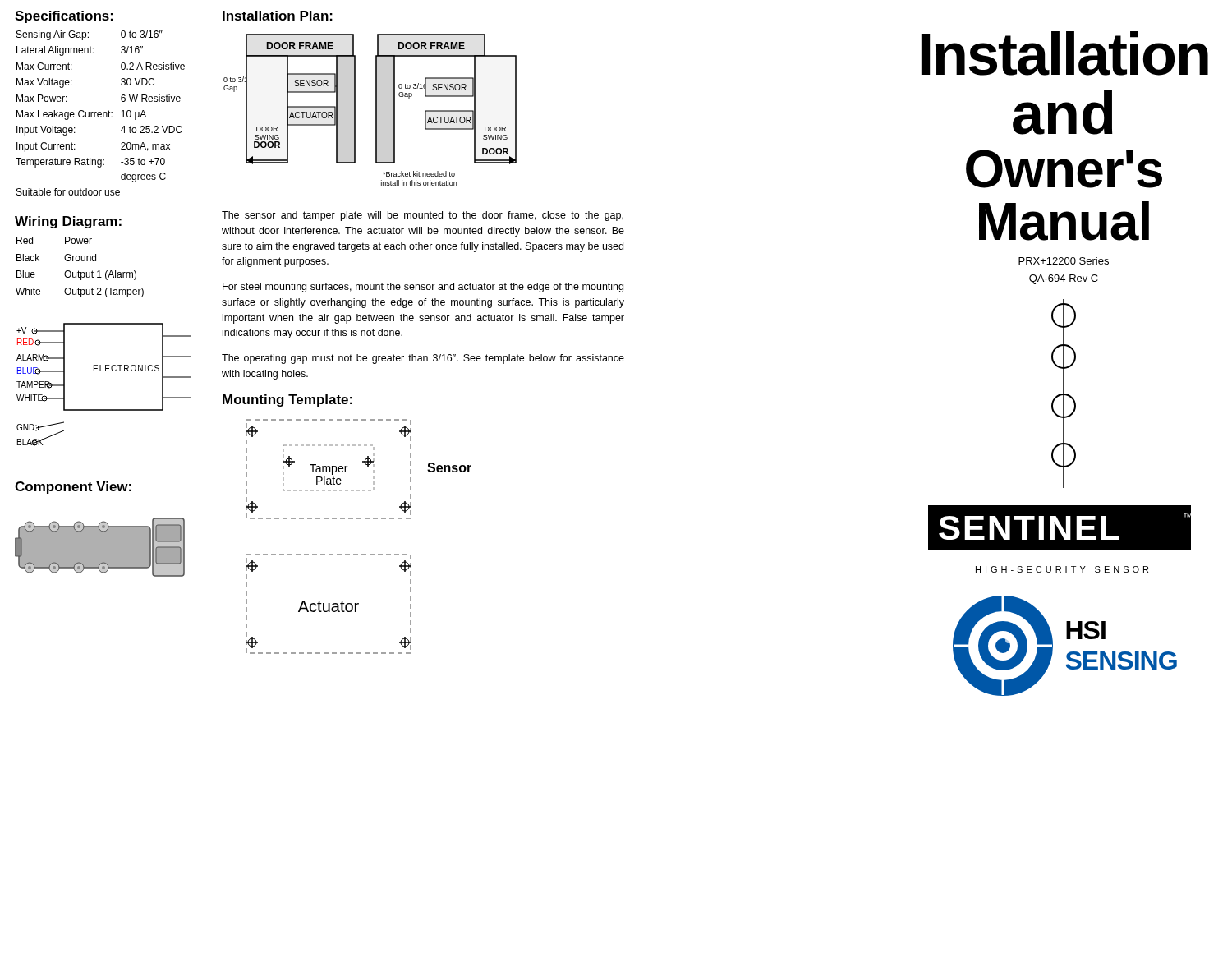Where is the passage that starts "For steel mounting surfaces, mount the sensor and"?
The image size is (1232, 953).
click(x=423, y=310)
